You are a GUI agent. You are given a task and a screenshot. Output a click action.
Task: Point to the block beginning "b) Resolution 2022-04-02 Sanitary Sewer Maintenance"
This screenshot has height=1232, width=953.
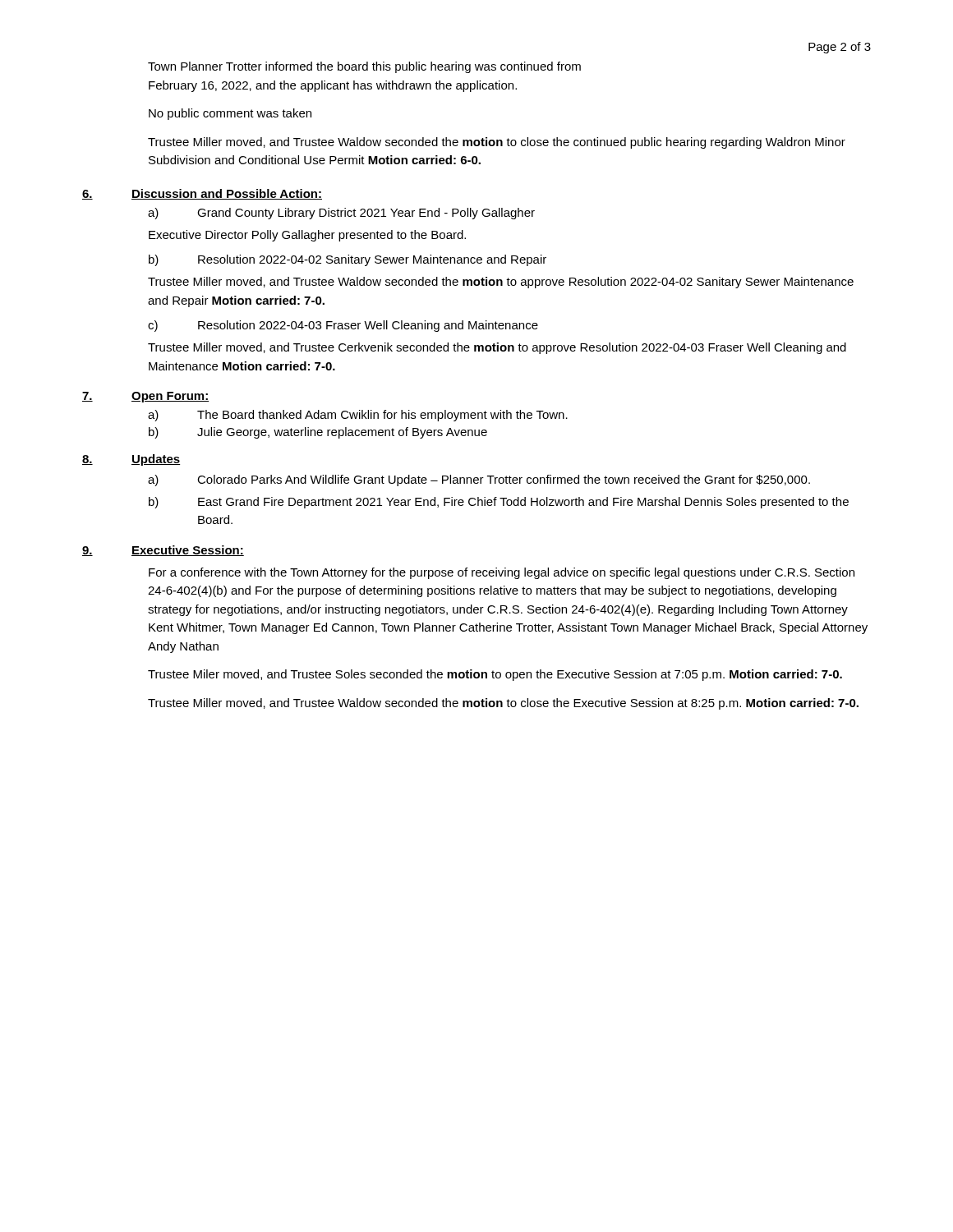(x=347, y=259)
